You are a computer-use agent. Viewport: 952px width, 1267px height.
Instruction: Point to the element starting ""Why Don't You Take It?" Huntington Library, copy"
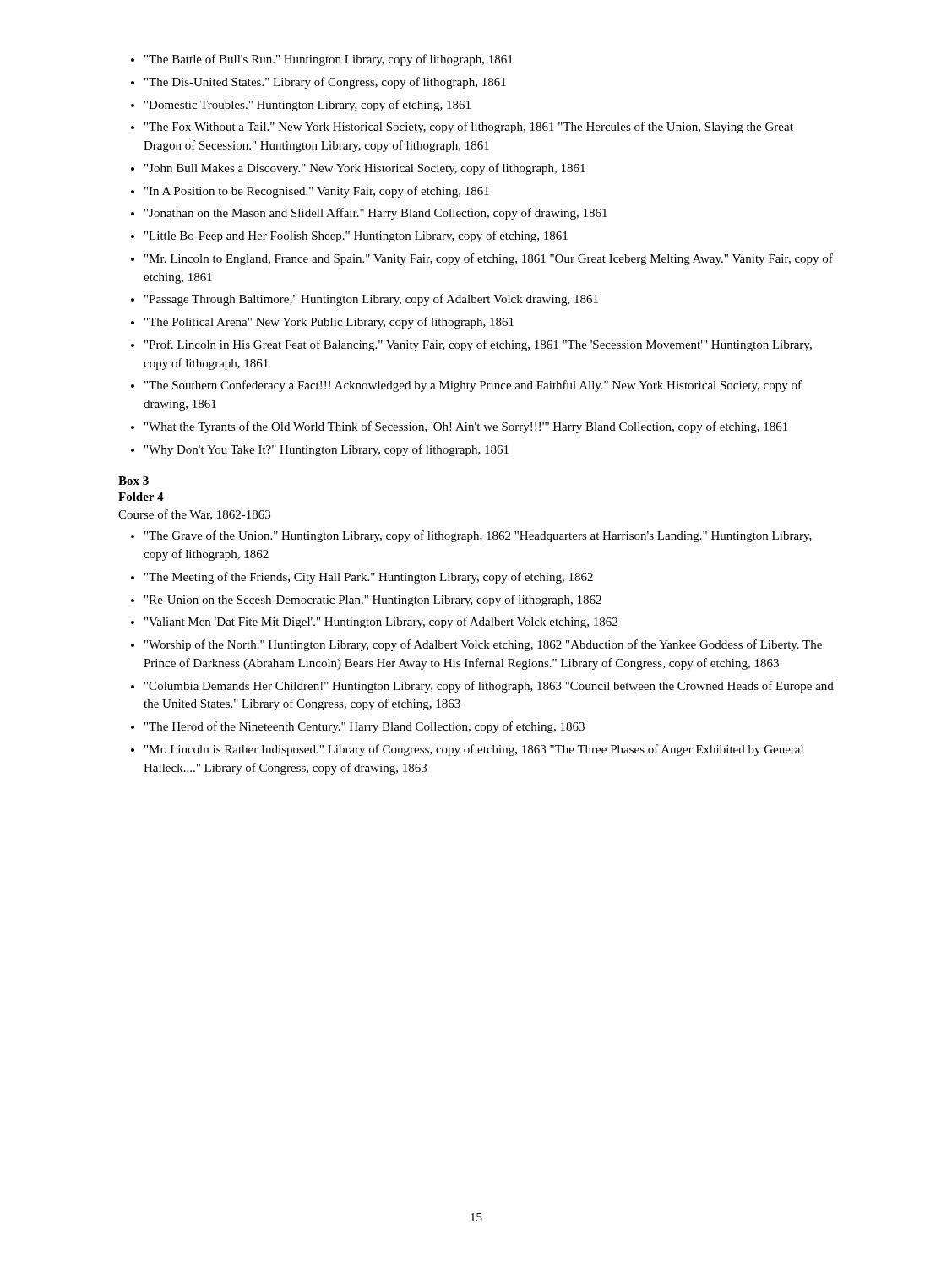tap(326, 449)
